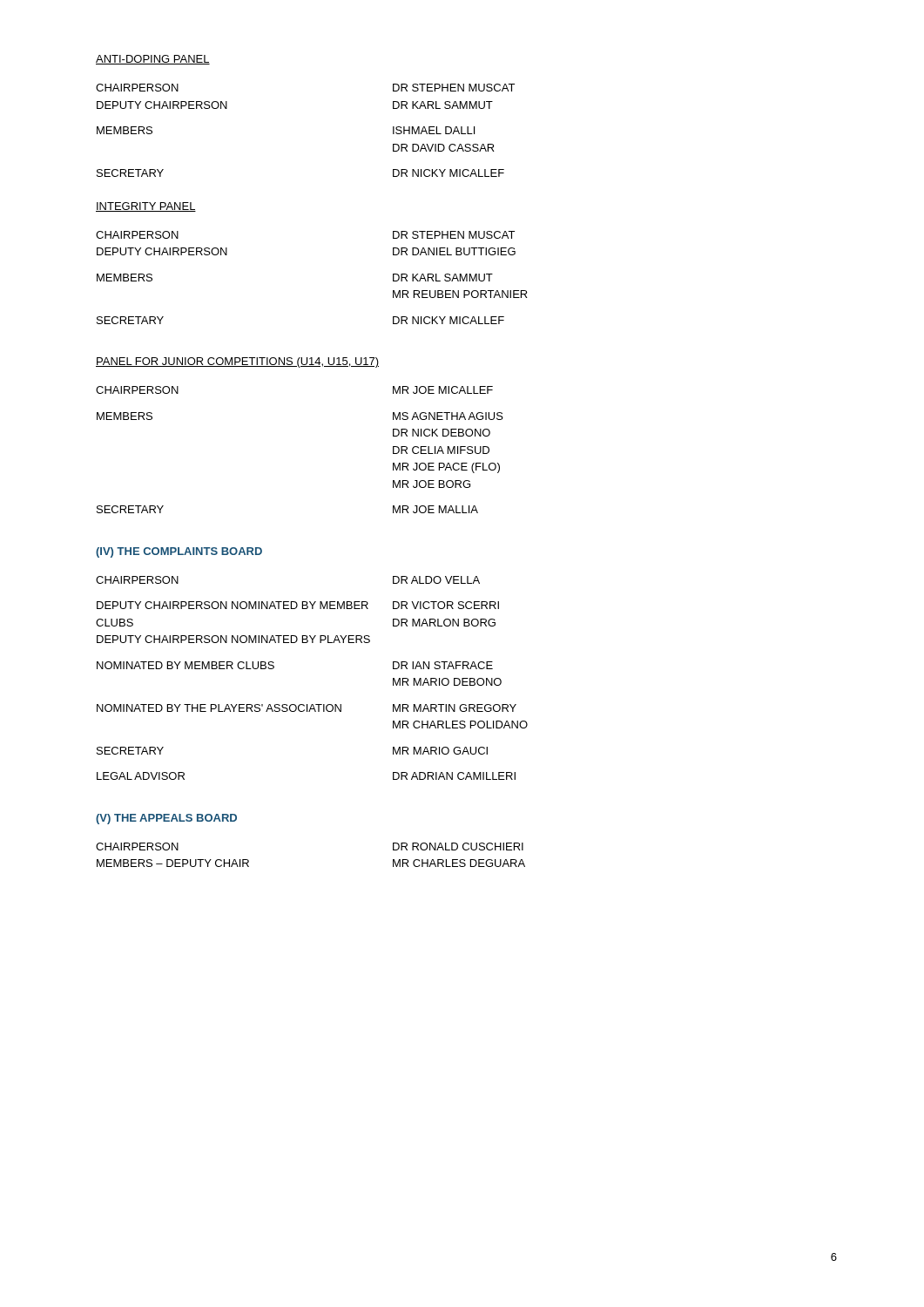
Task: Click on the list item that says "CHAIRPERSONMEMBERS – DEPUTY"
Action: (x=135, y=847)
